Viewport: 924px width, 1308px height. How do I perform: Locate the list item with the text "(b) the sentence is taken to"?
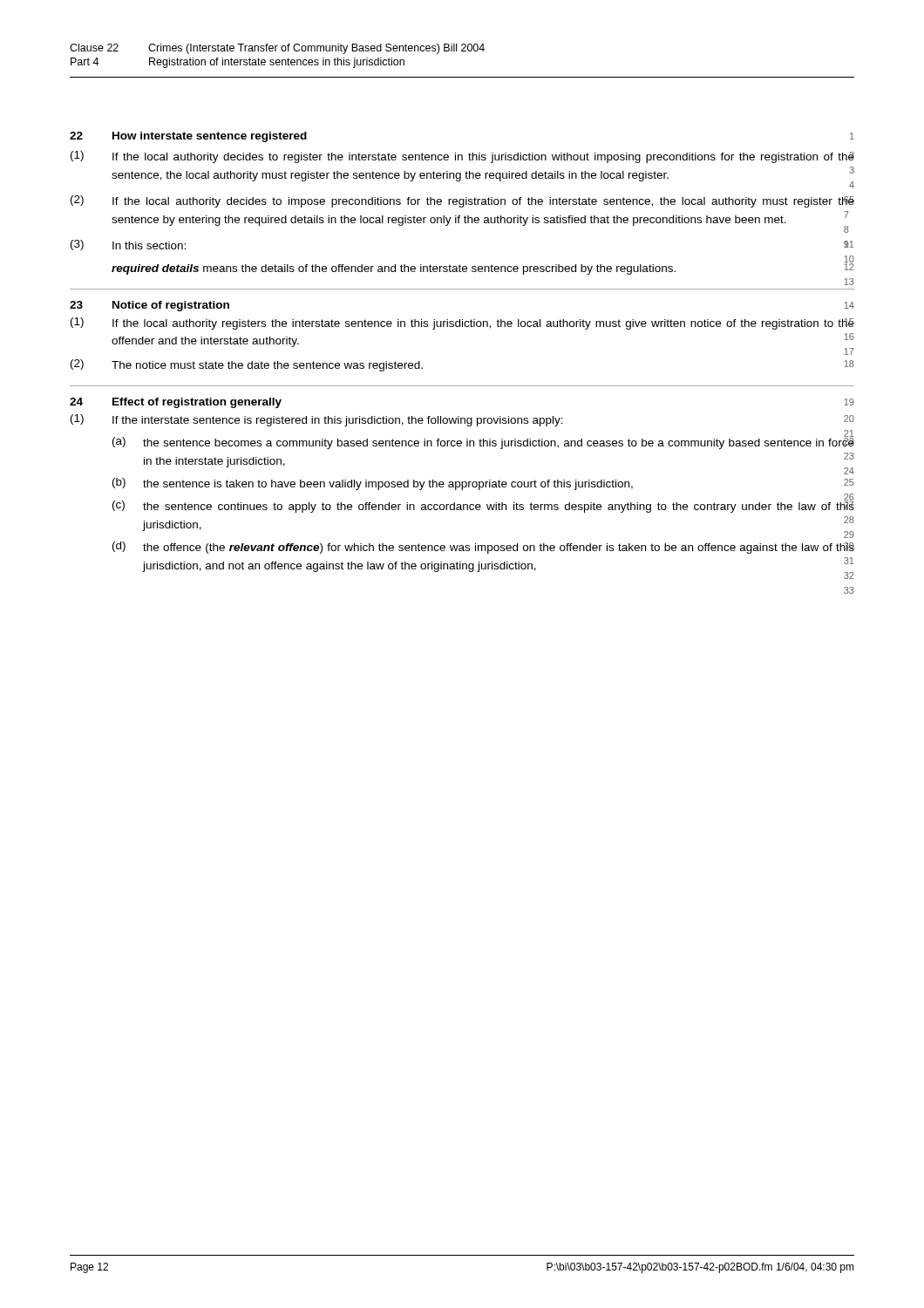pos(483,484)
